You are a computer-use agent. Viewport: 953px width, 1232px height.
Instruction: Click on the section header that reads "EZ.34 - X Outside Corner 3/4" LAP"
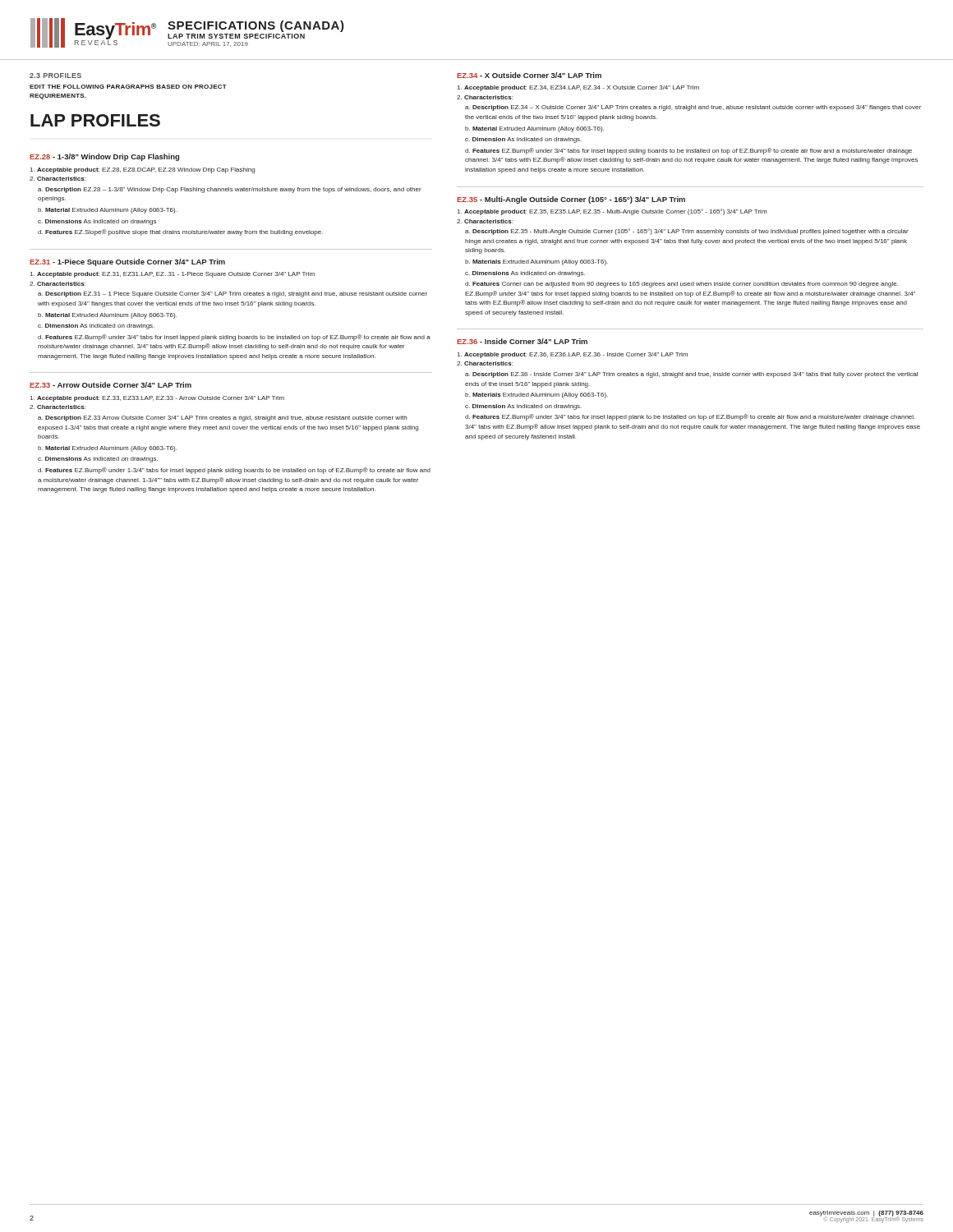click(x=529, y=75)
